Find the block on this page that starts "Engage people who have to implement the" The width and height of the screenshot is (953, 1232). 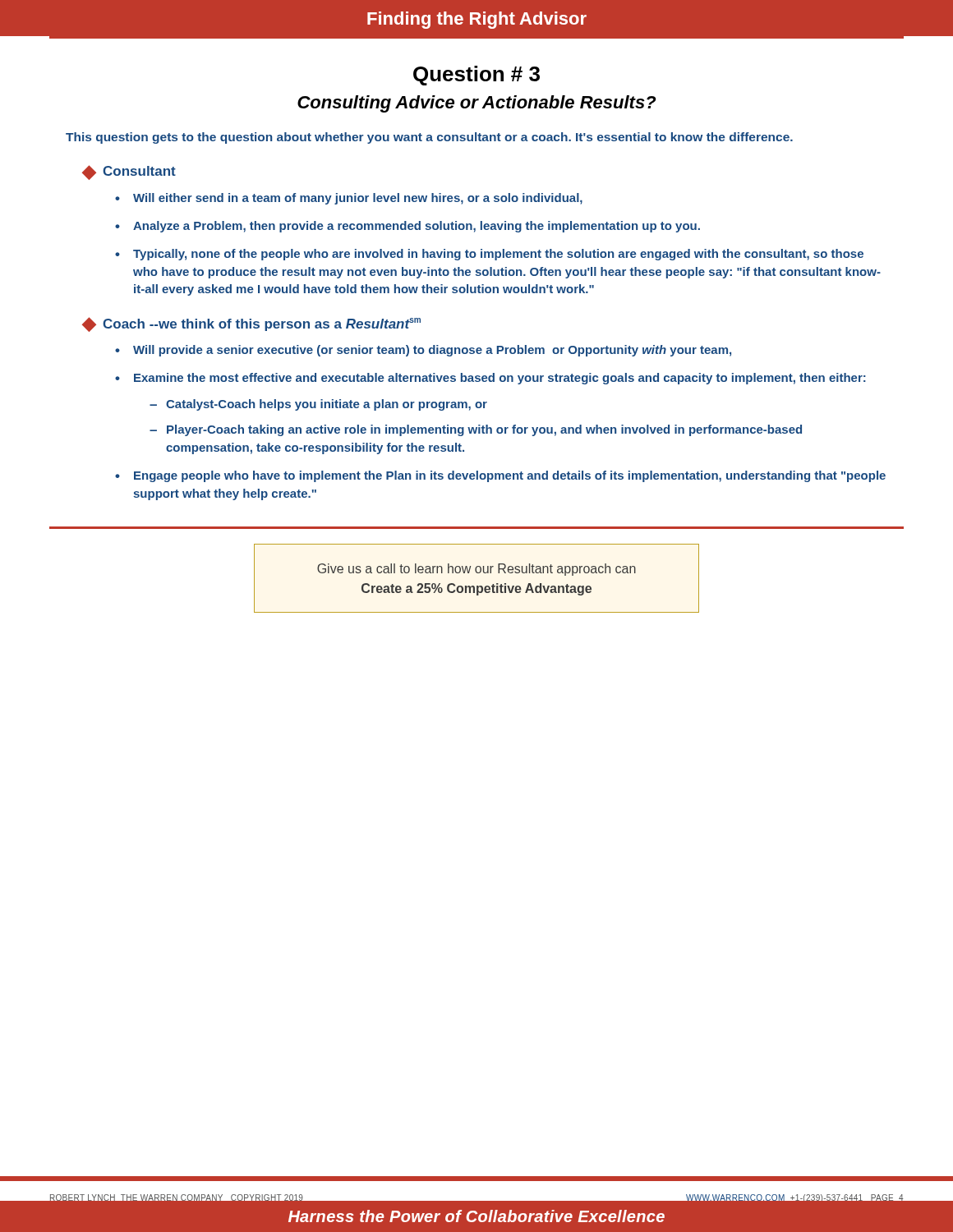510,484
